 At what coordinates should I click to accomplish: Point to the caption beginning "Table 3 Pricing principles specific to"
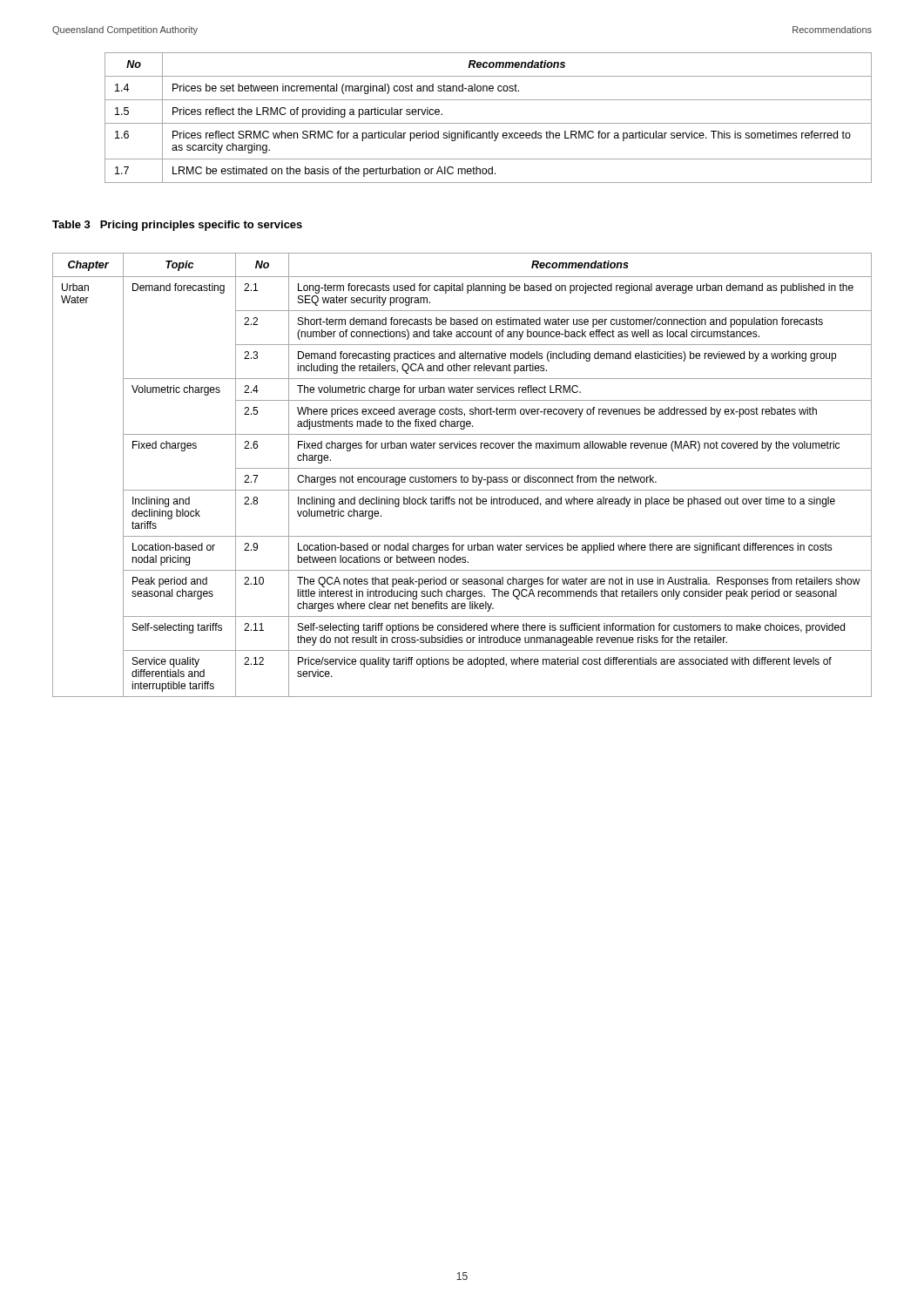coord(177,224)
